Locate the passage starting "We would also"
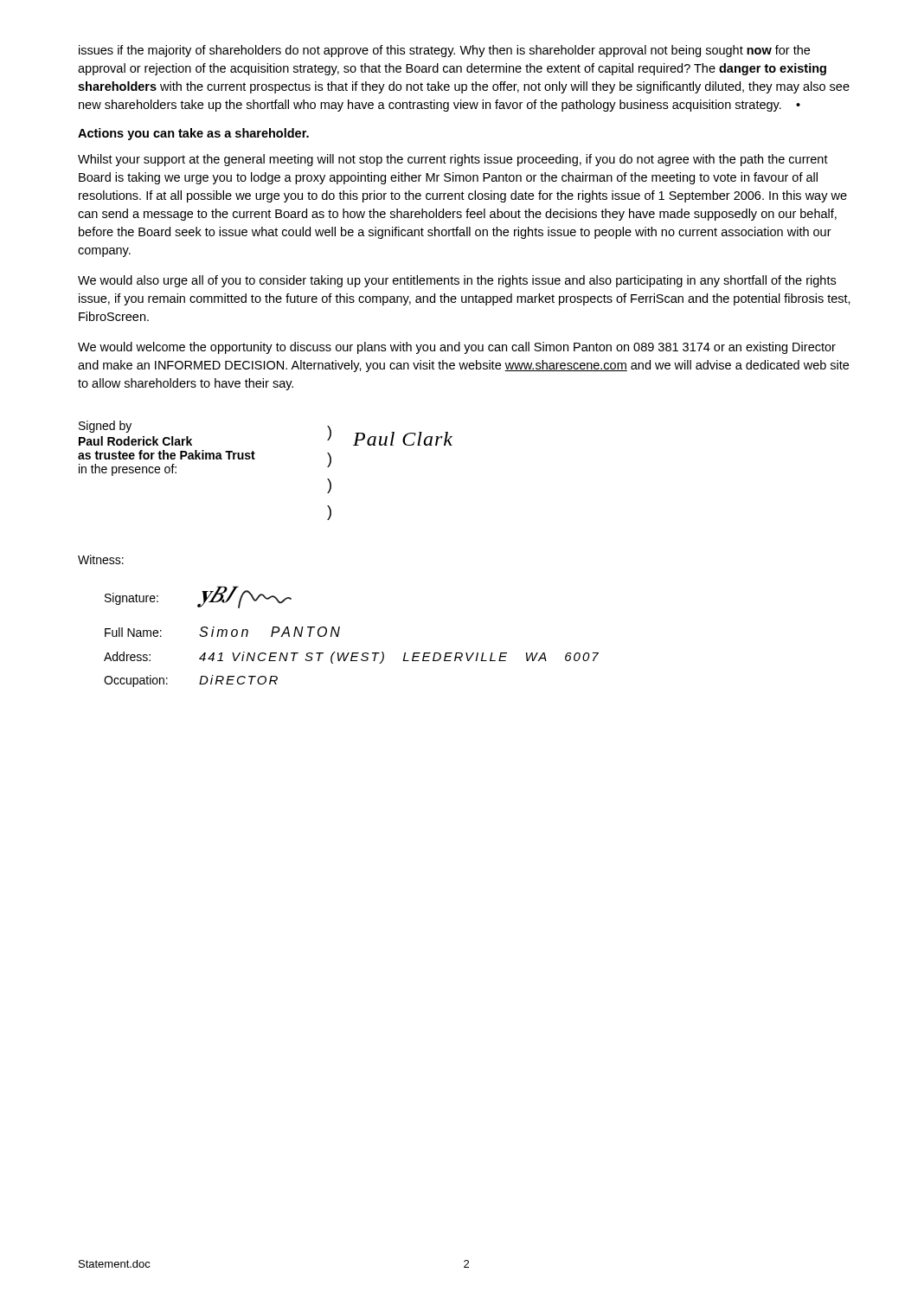The height and width of the screenshot is (1298, 924). (x=464, y=299)
